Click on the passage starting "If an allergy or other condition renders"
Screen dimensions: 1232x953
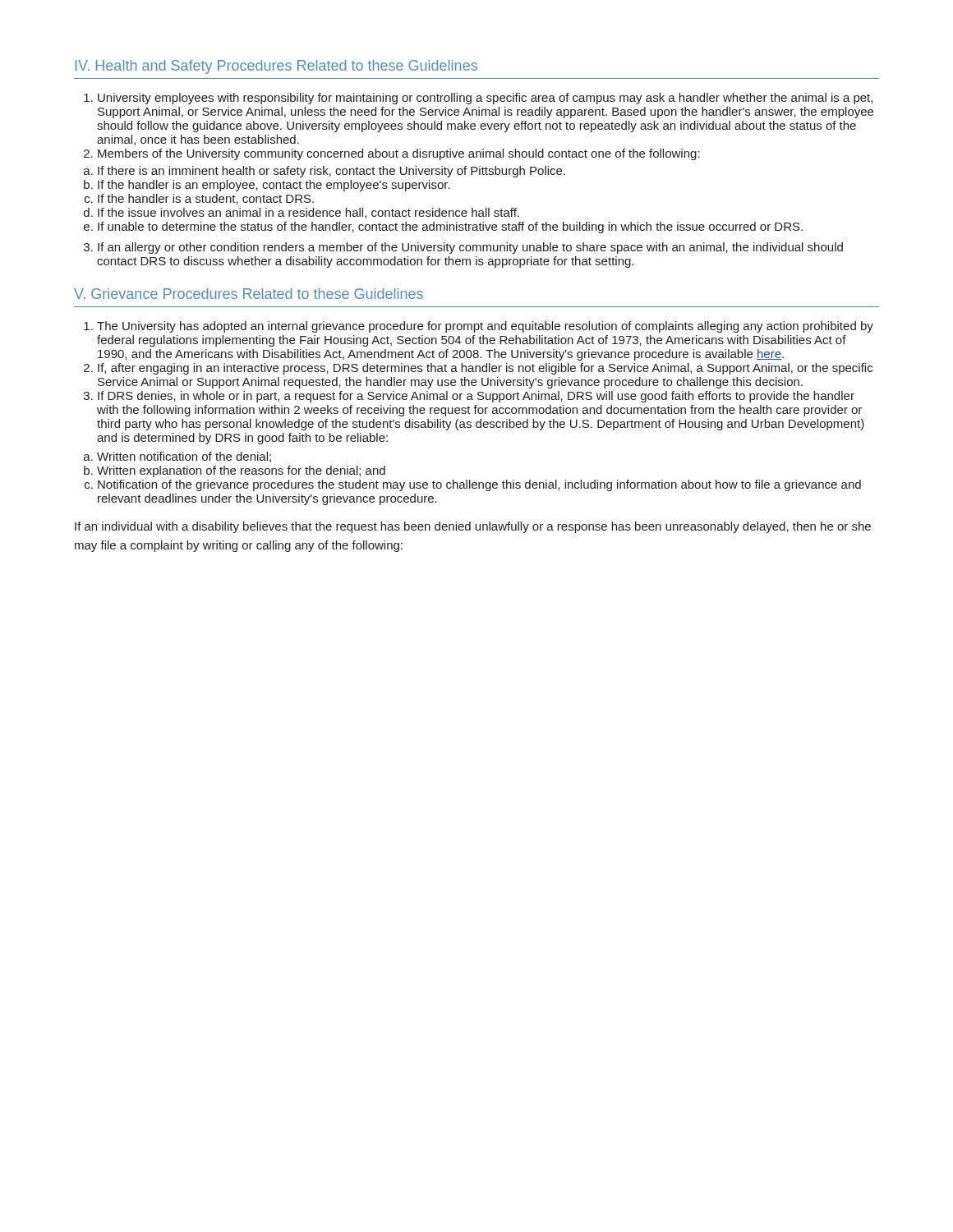(x=488, y=254)
